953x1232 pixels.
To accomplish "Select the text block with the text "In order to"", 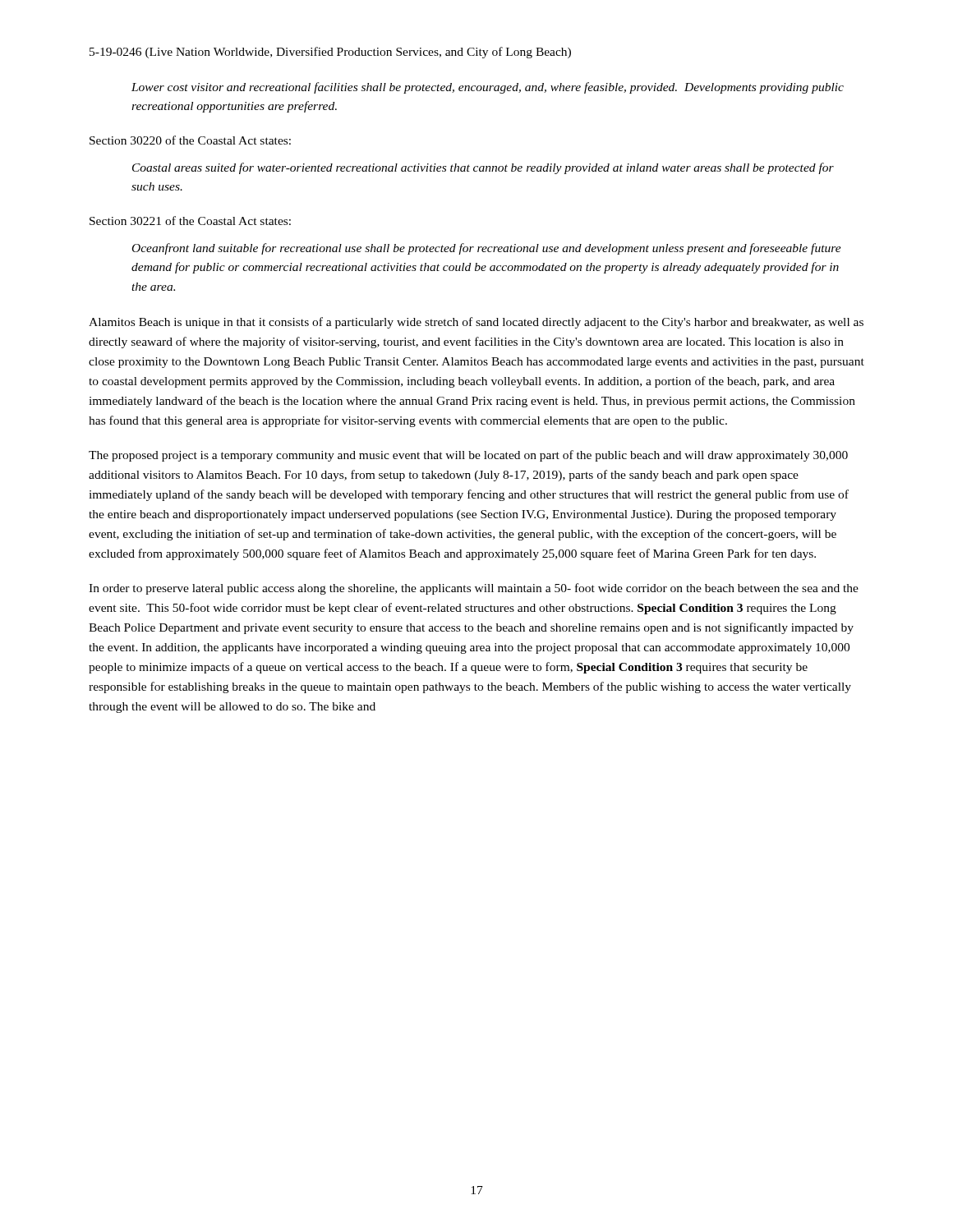I will pos(474,647).
